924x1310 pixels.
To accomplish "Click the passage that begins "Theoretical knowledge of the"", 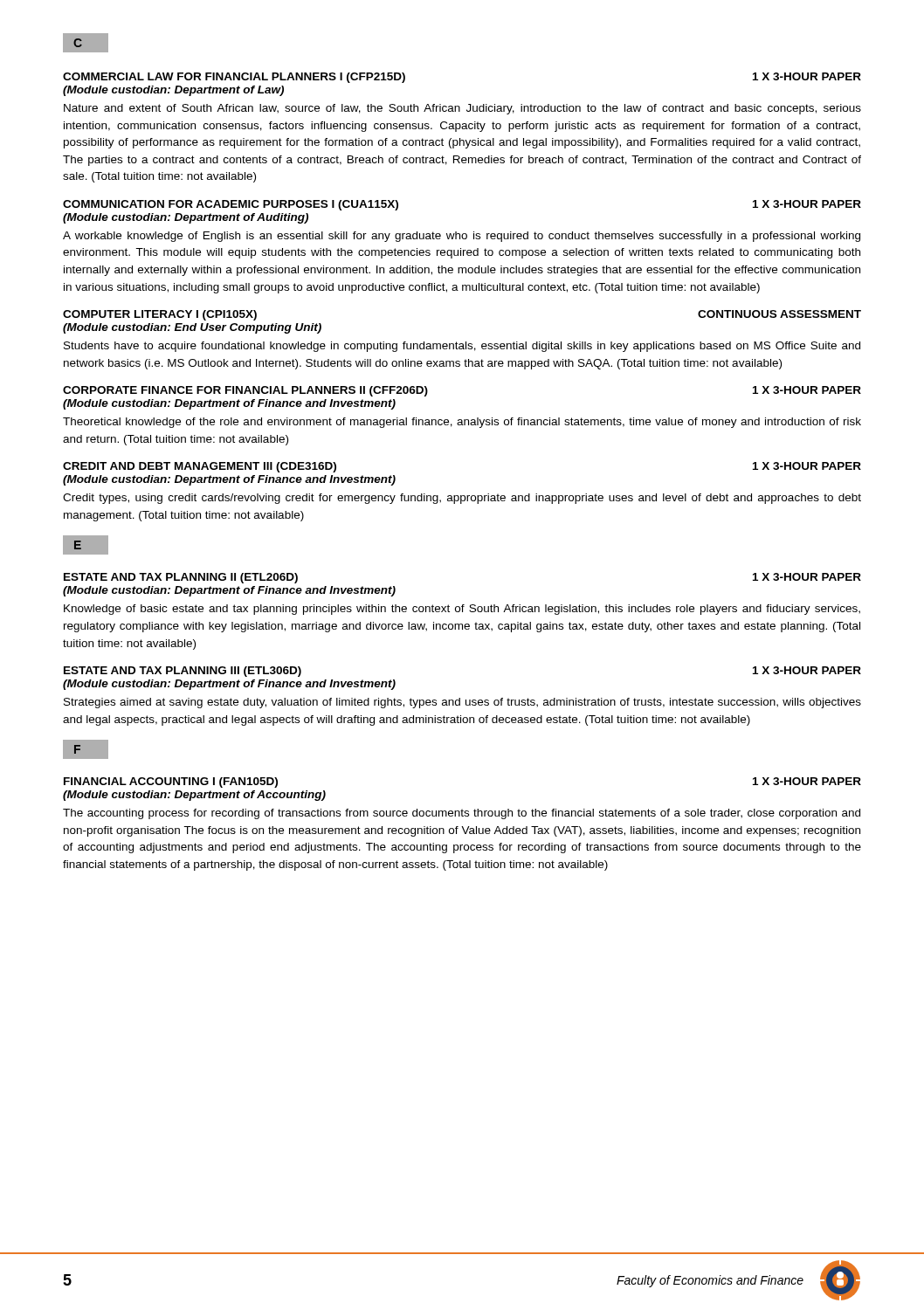I will click(x=462, y=430).
